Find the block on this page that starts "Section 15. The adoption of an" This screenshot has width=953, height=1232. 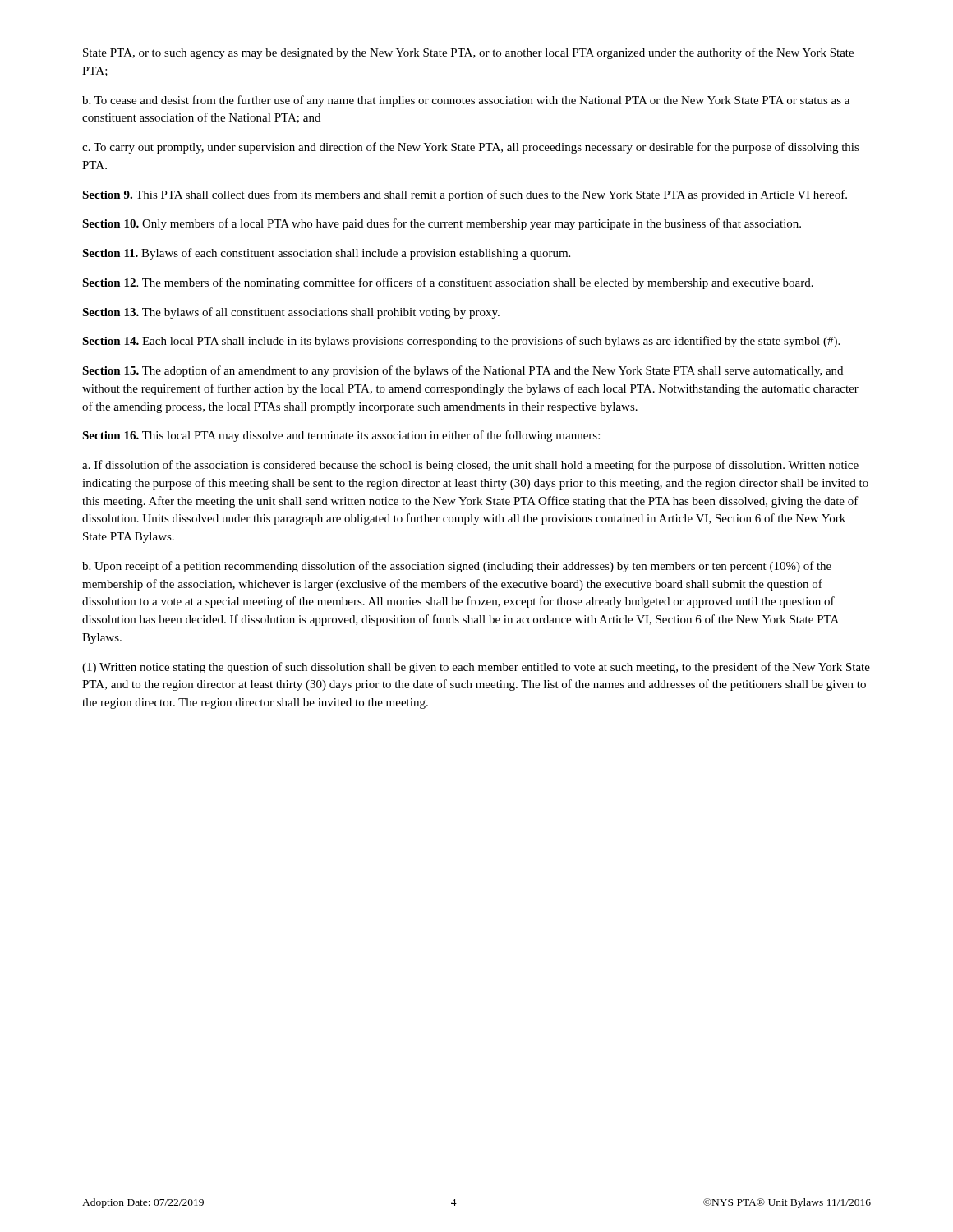click(470, 388)
